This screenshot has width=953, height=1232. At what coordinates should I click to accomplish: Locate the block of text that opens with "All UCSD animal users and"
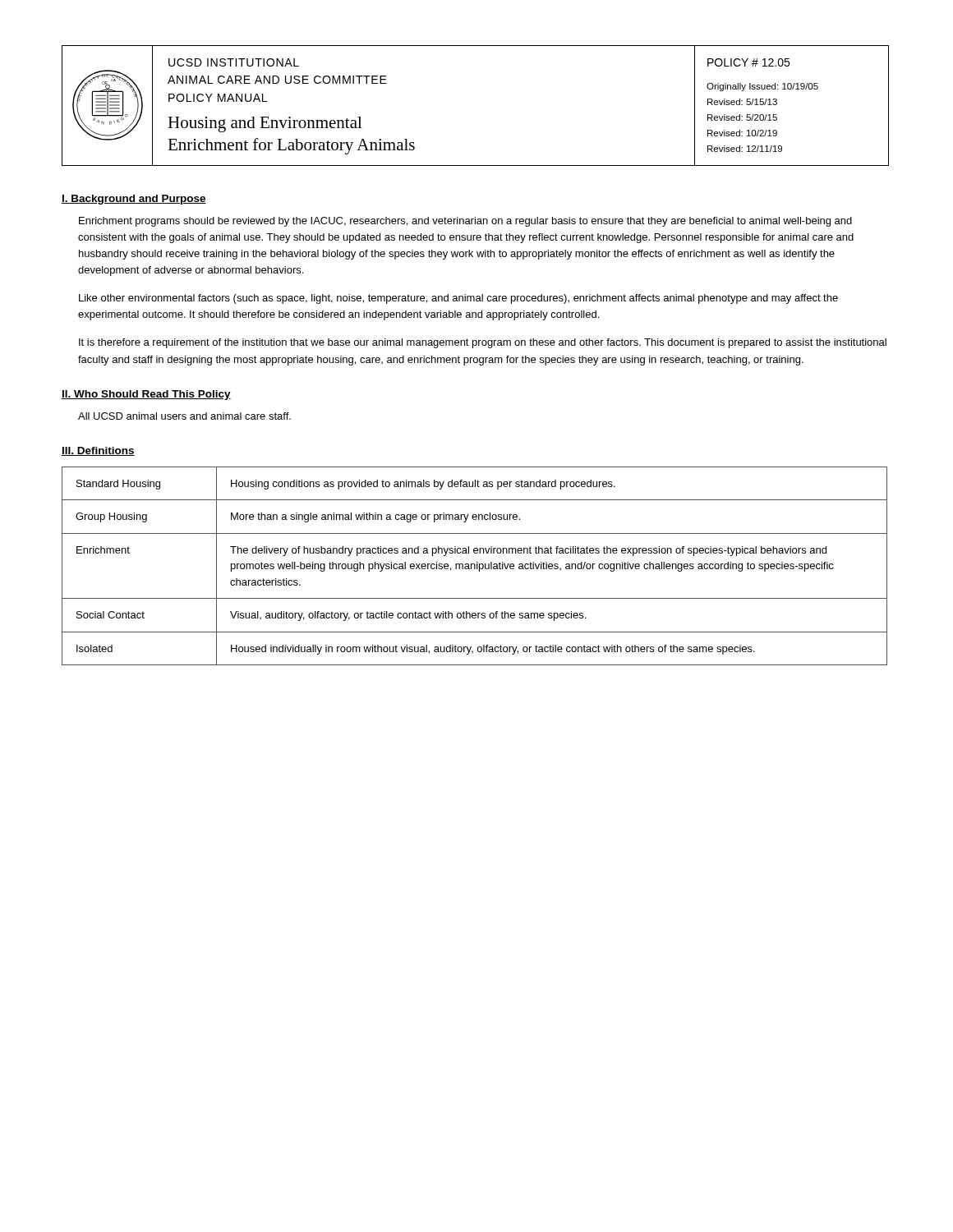185,416
